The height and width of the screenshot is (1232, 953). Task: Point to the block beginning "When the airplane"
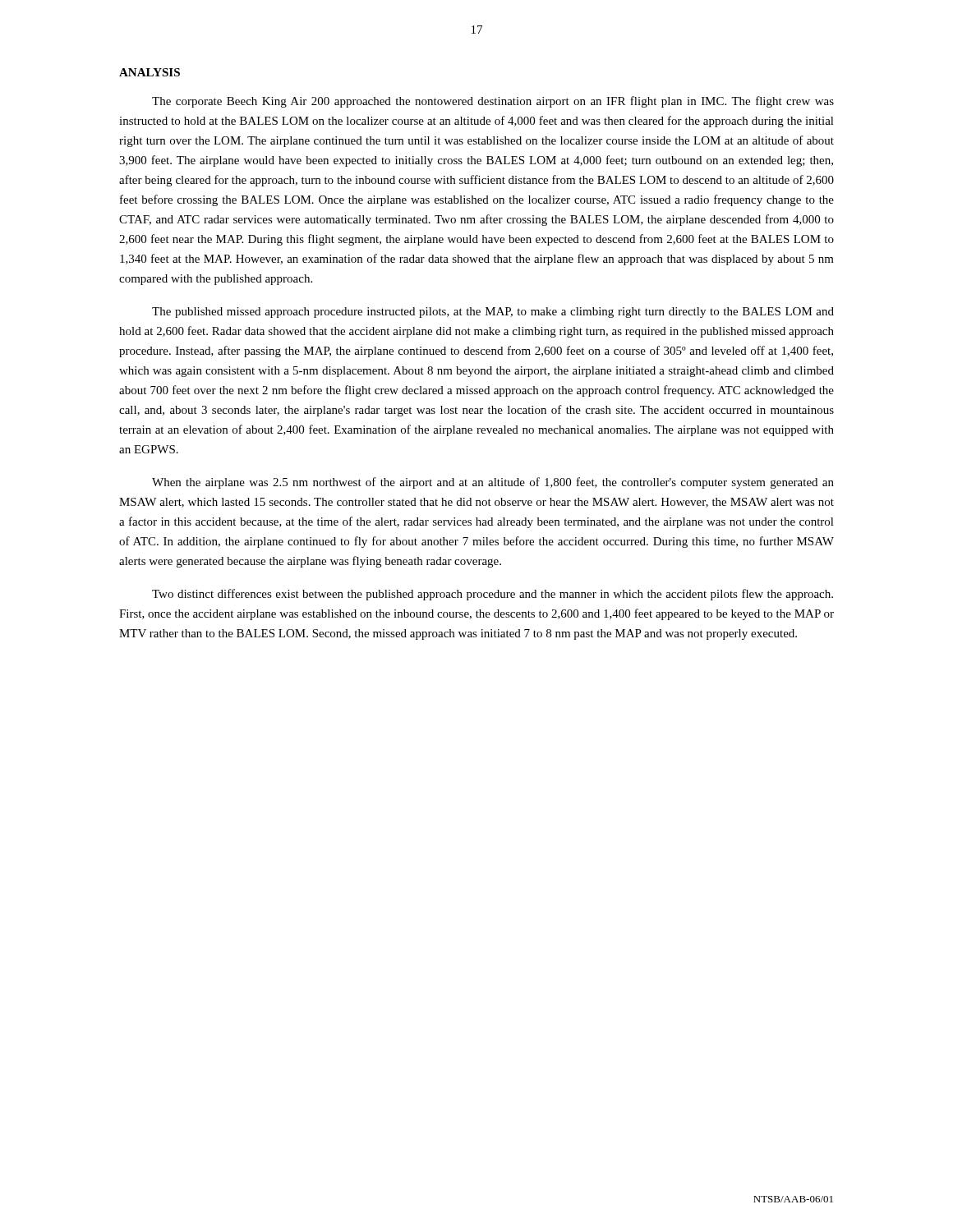pyautogui.click(x=476, y=522)
